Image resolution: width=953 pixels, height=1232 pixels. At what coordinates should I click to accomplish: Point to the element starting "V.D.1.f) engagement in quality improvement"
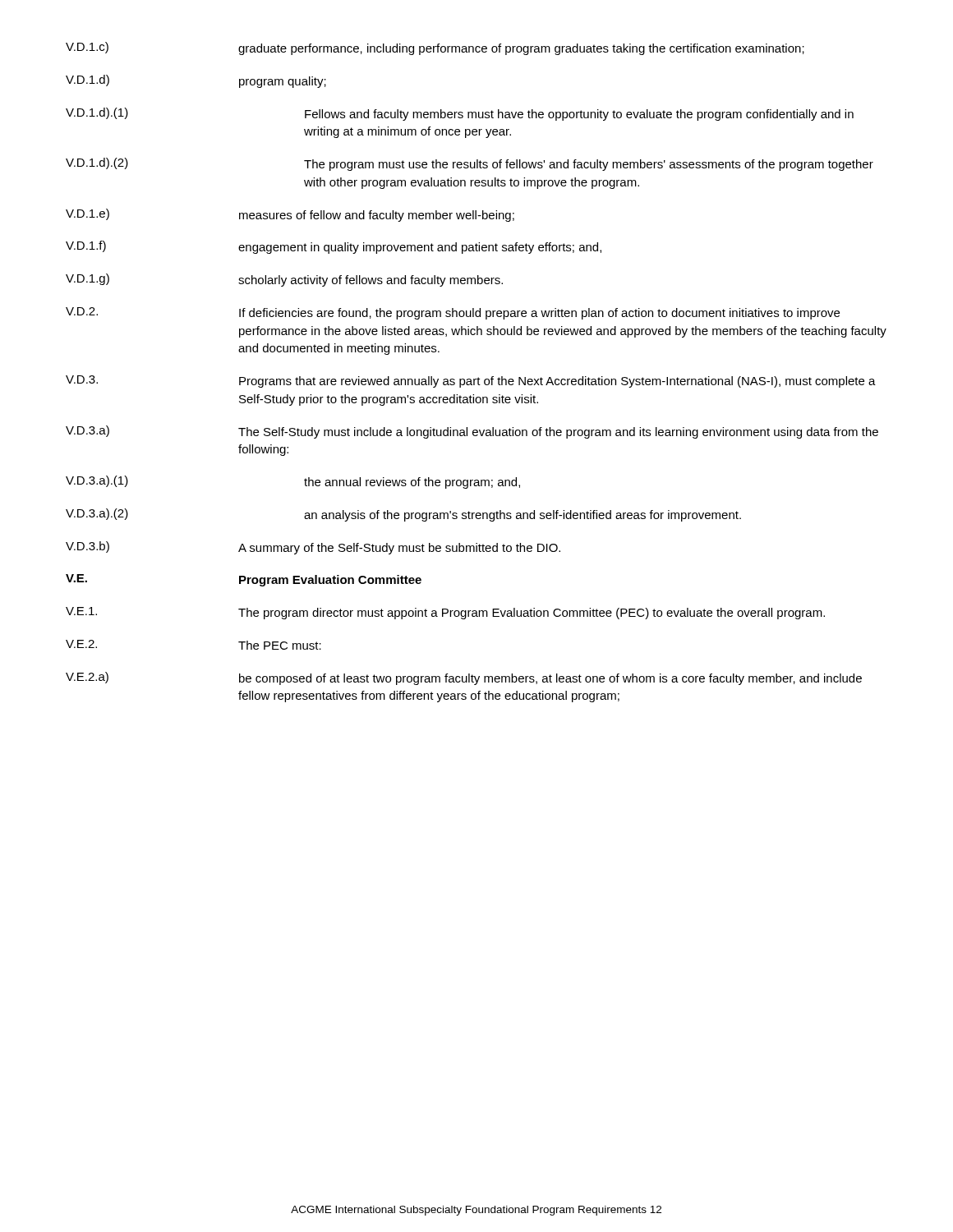[334, 247]
